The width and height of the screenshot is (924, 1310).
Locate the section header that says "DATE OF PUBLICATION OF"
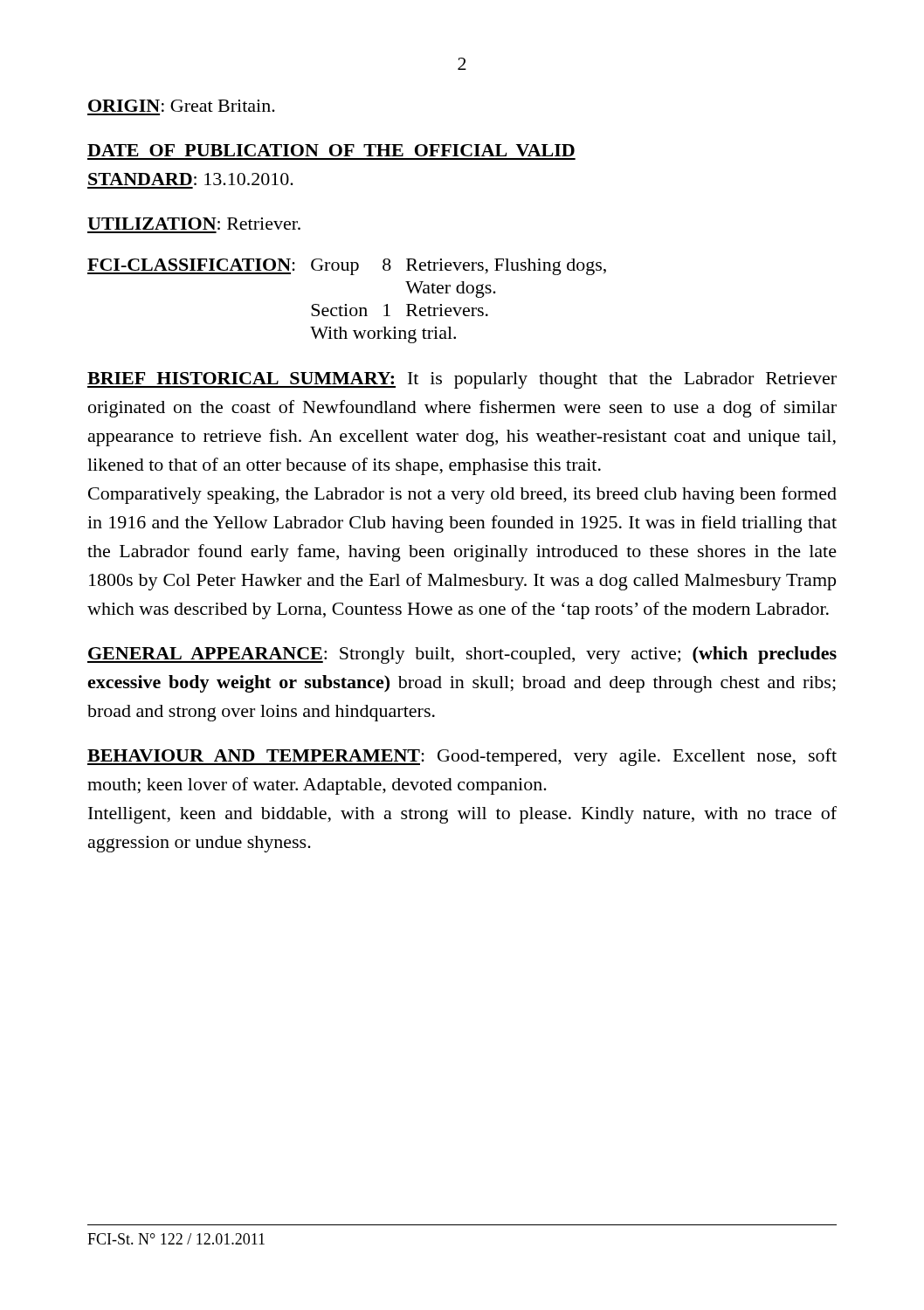click(x=331, y=164)
